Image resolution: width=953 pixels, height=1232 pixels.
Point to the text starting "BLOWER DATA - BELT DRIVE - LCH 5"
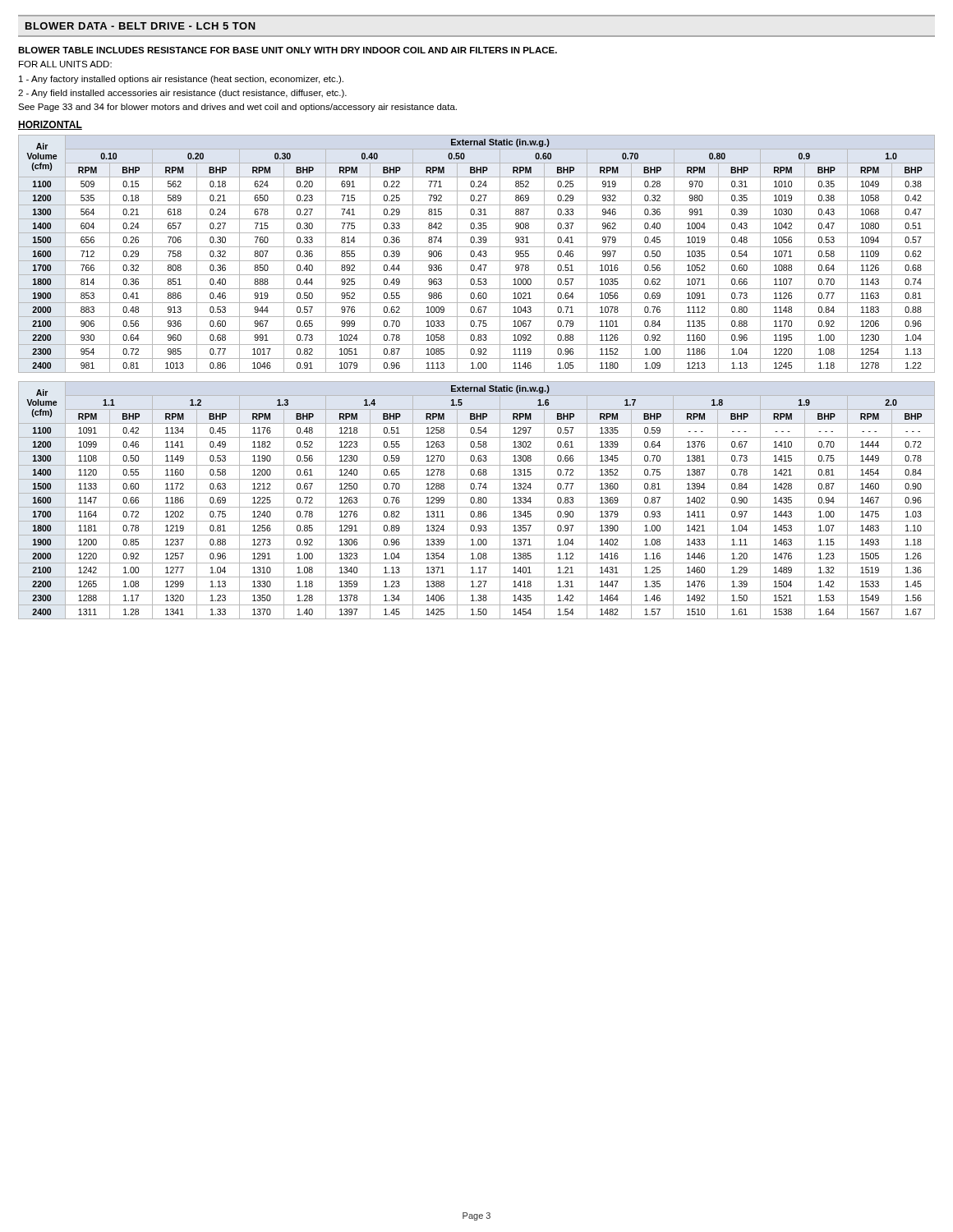140,26
